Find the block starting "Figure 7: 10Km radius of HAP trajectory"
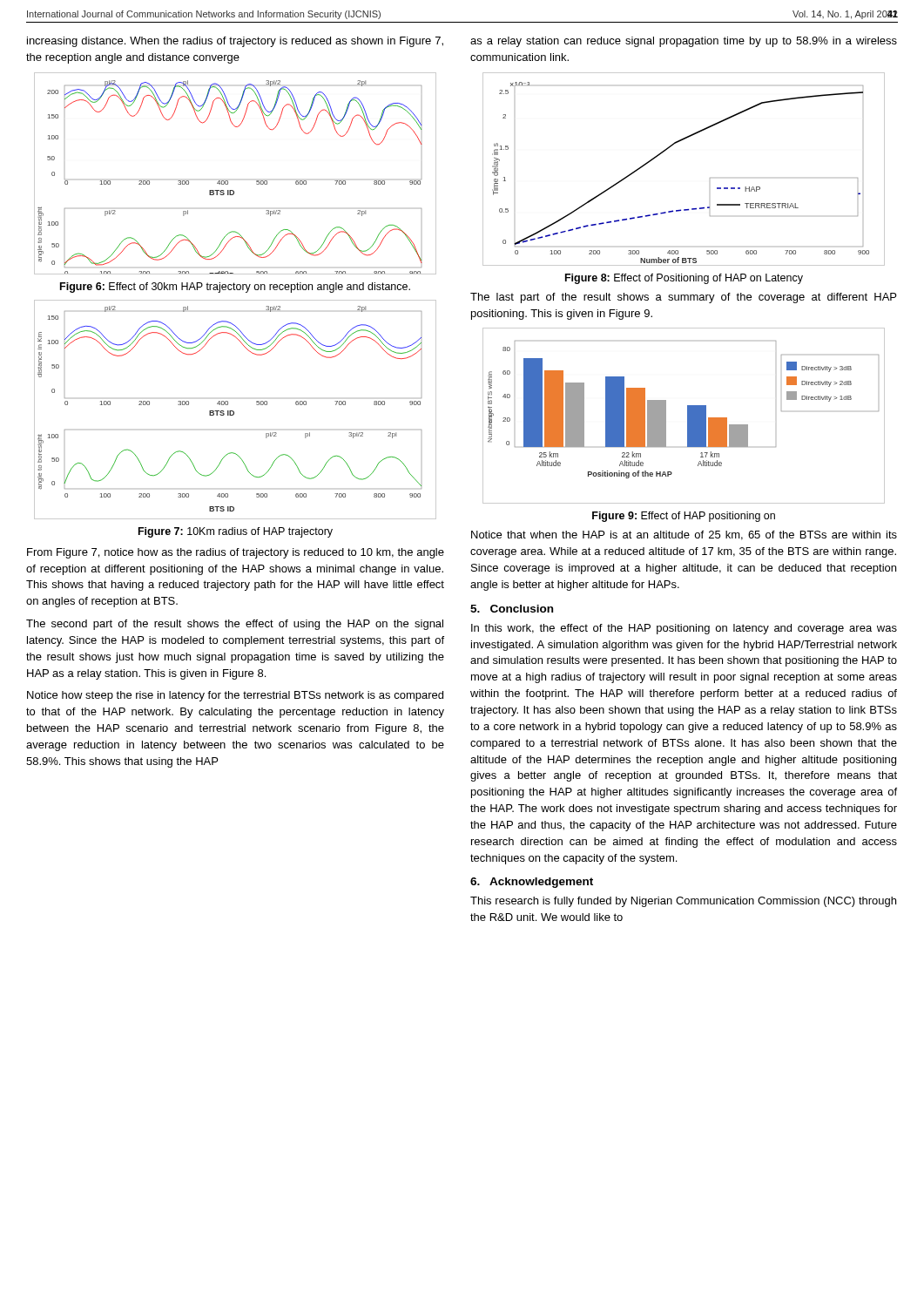Screen dimensions: 1307x924 pyautogui.click(x=235, y=531)
